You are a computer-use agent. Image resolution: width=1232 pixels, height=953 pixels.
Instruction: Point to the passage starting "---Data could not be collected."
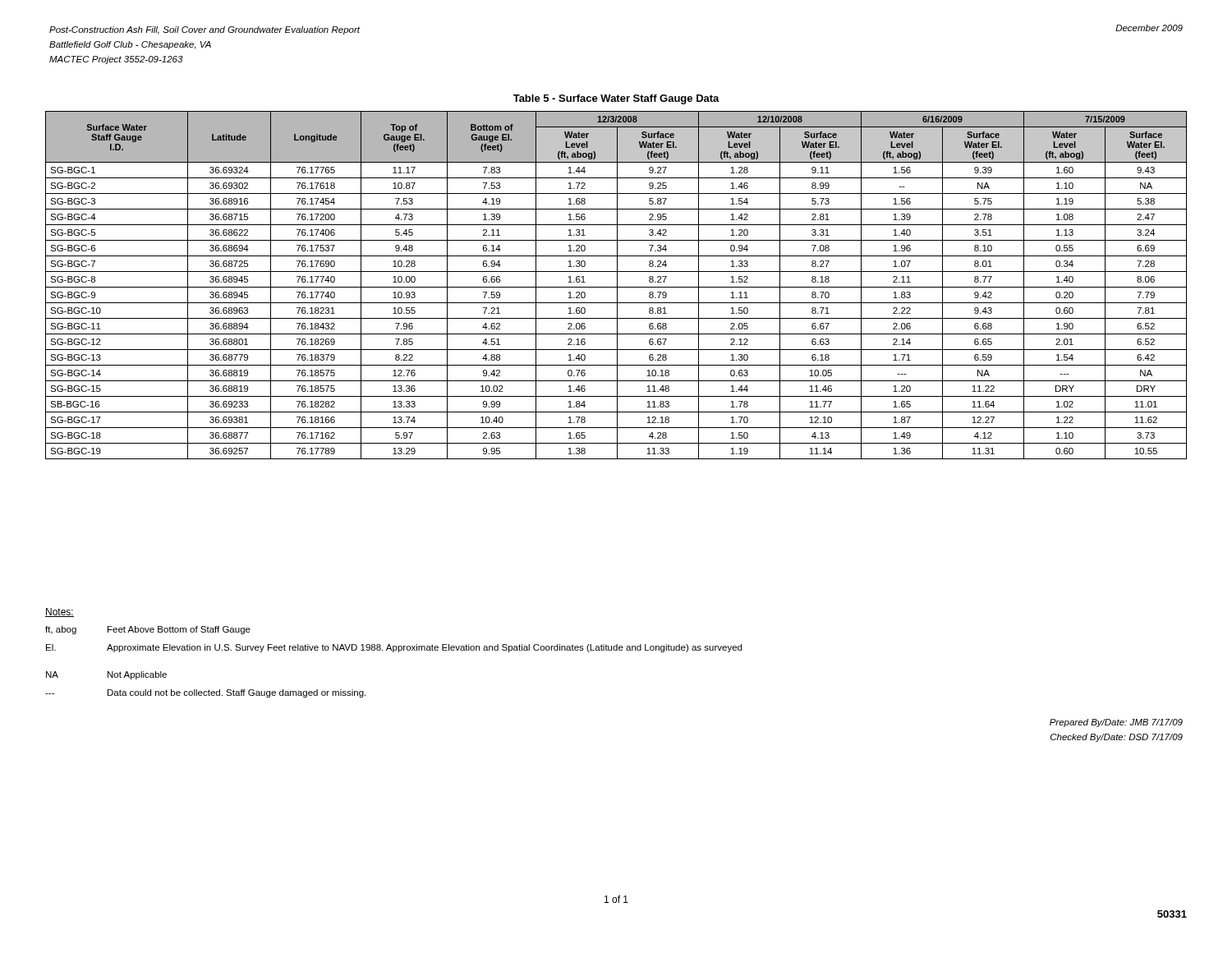pyautogui.click(x=206, y=693)
